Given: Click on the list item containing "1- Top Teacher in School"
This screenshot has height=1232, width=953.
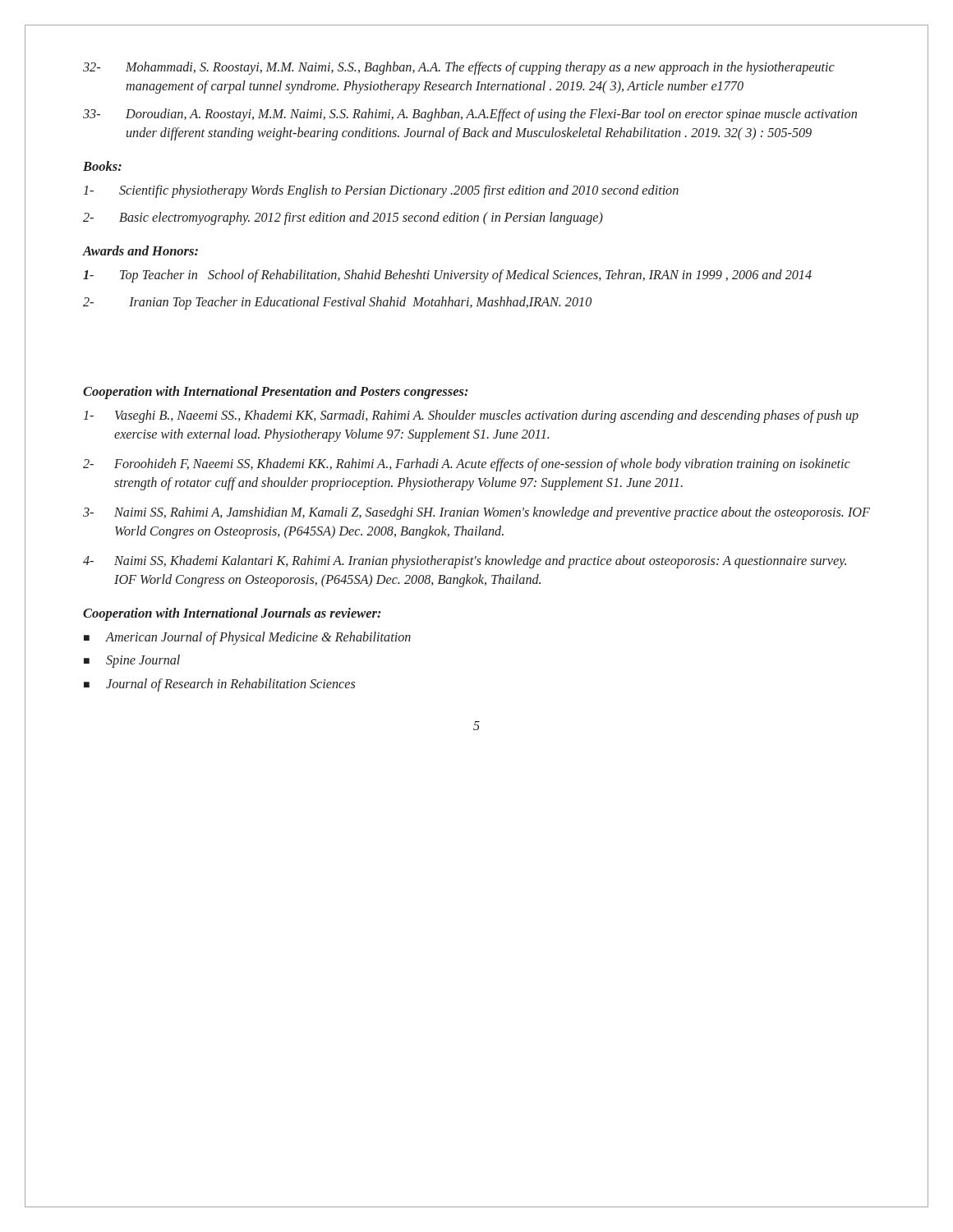Looking at the screenshot, I should [x=476, y=276].
